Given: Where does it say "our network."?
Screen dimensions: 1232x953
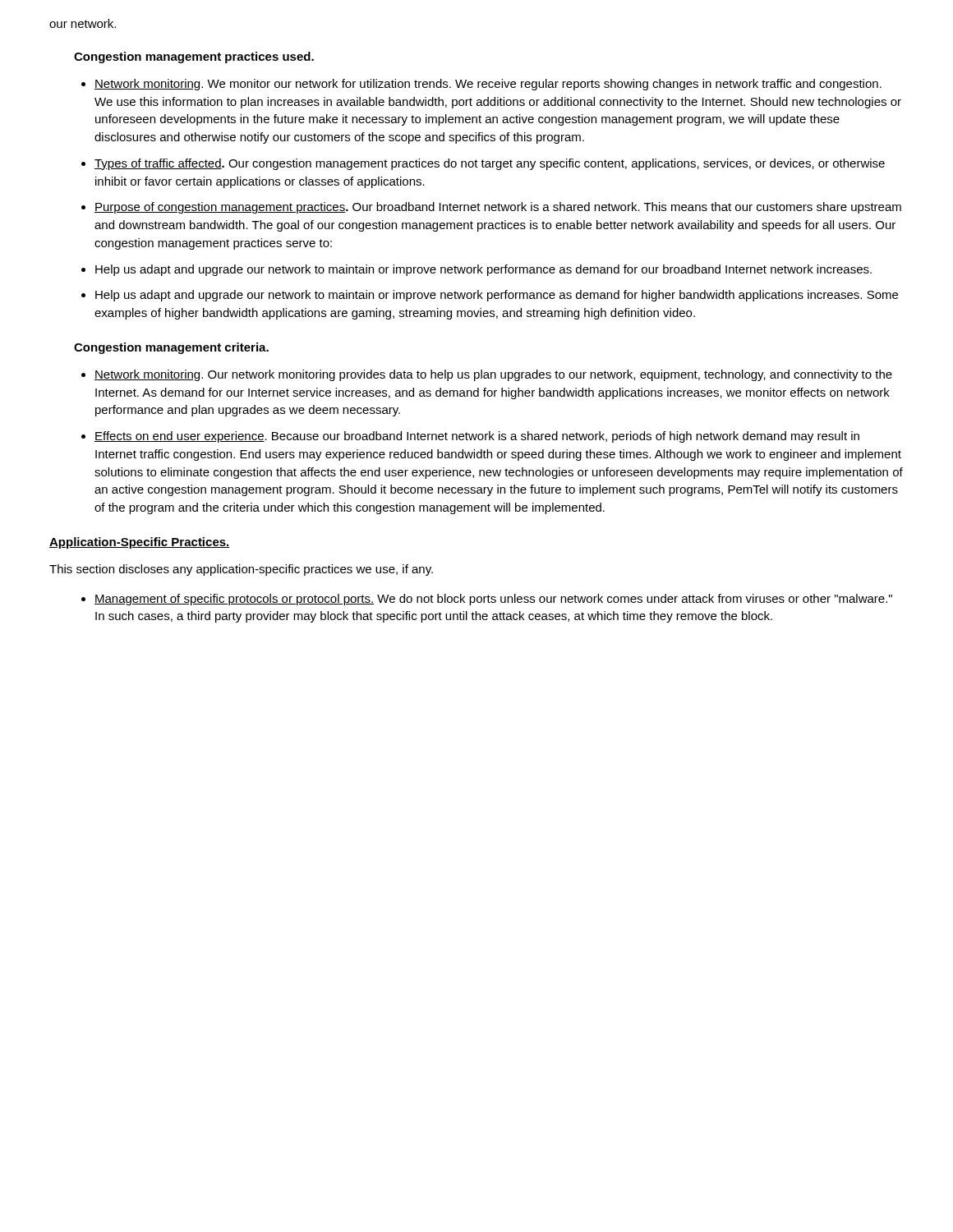Looking at the screenshot, I should click(x=83, y=23).
